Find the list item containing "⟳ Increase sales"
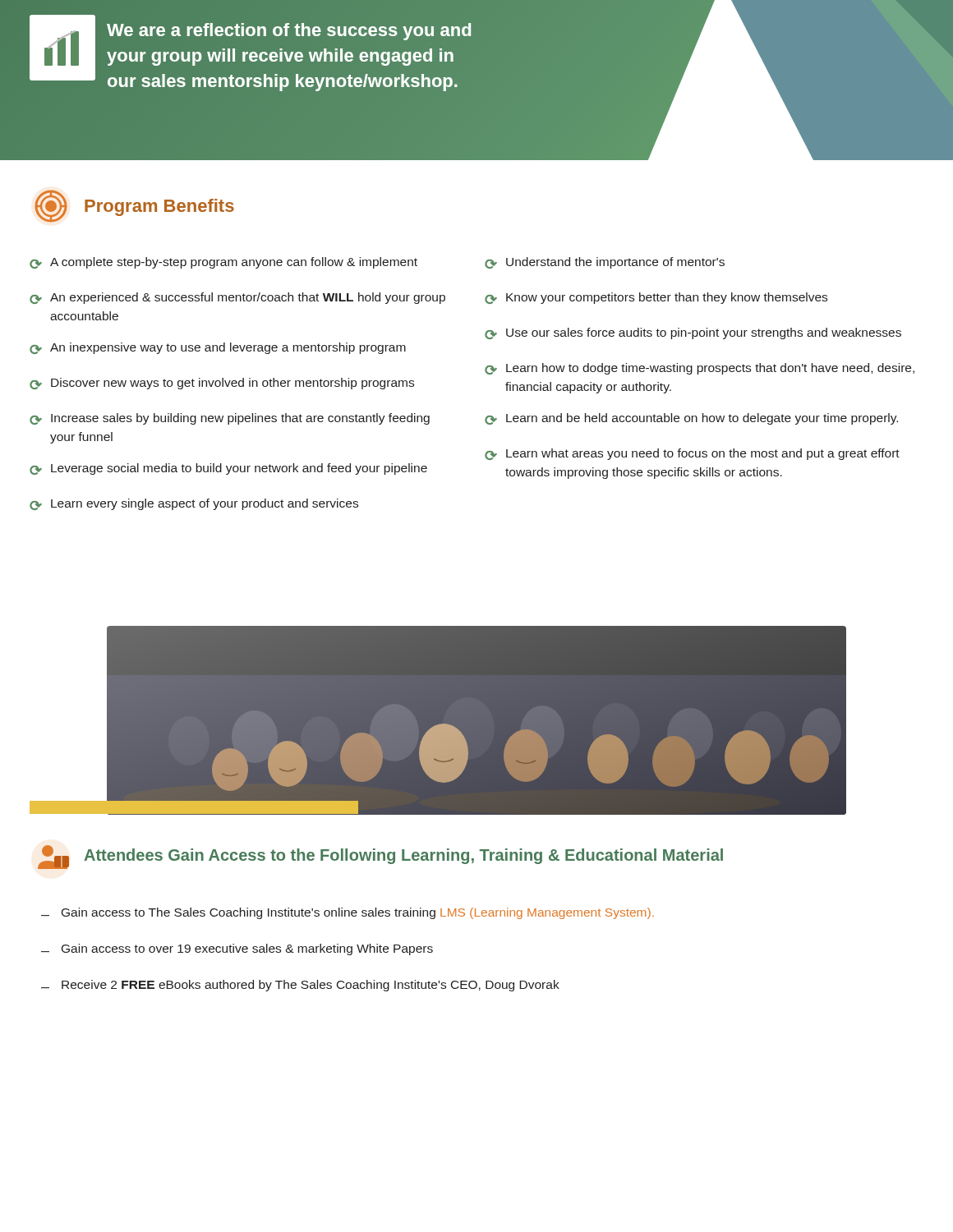 click(239, 428)
